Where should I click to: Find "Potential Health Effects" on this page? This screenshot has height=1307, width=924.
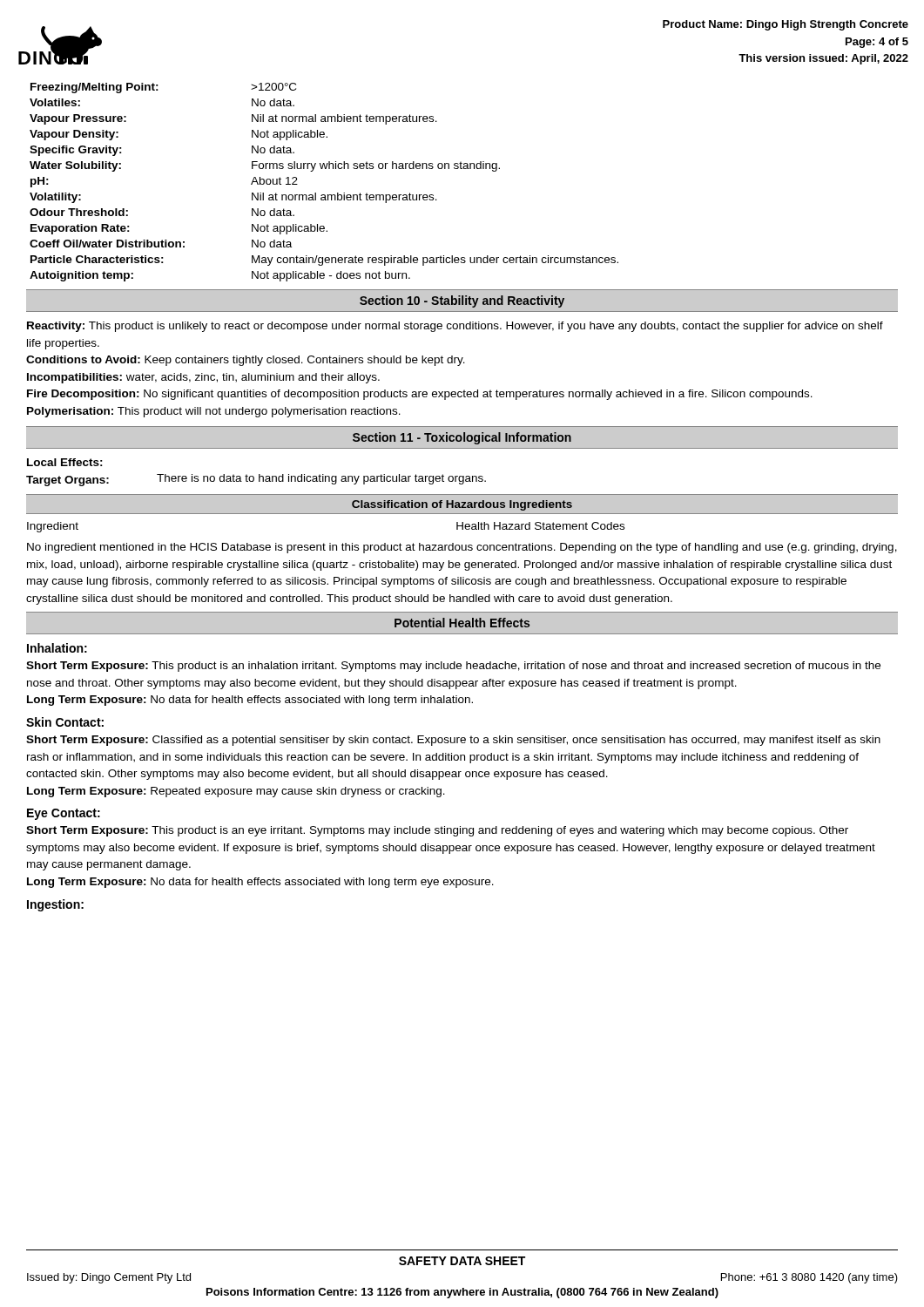(x=462, y=623)
